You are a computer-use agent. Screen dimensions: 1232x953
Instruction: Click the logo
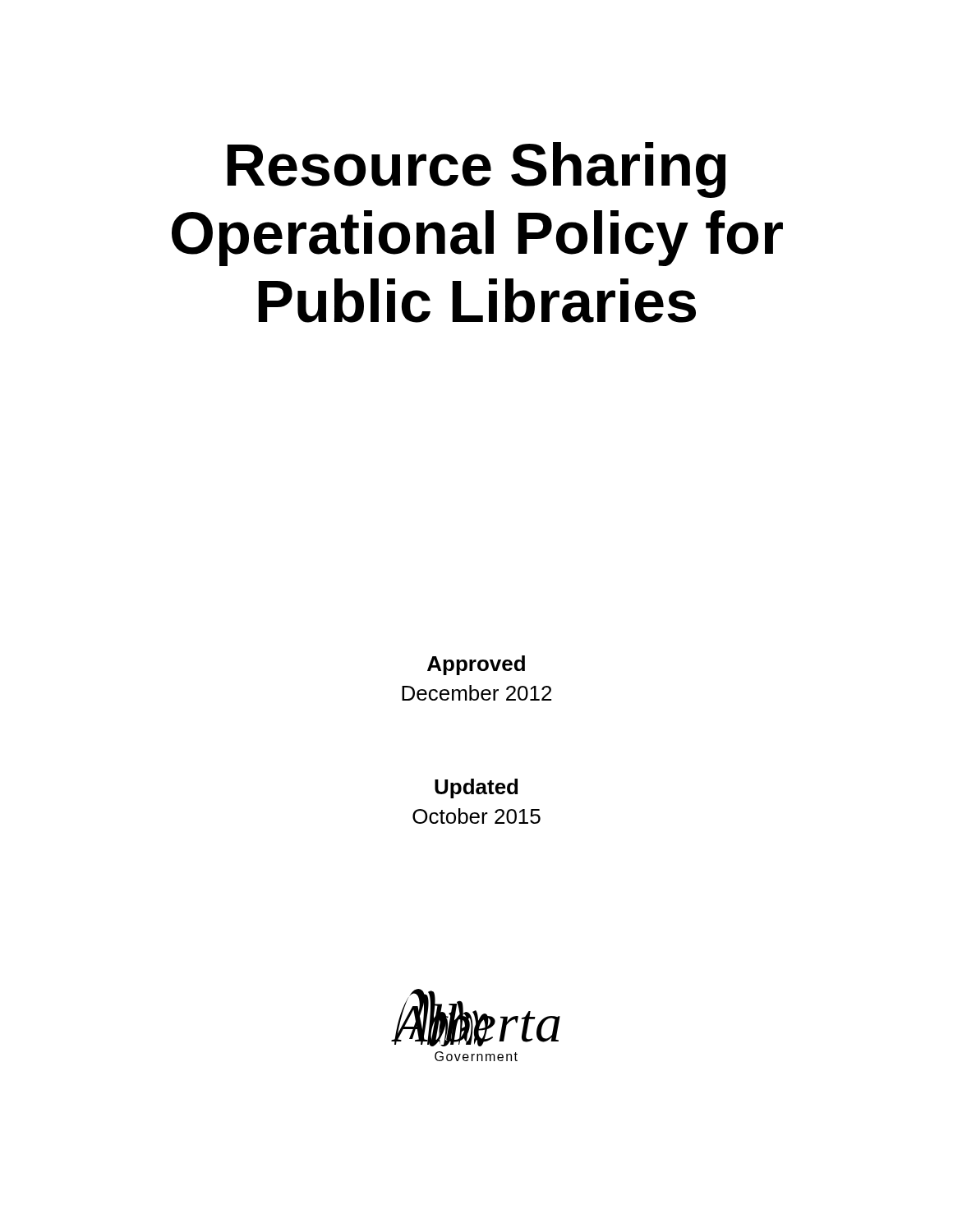click(476, 1028)
